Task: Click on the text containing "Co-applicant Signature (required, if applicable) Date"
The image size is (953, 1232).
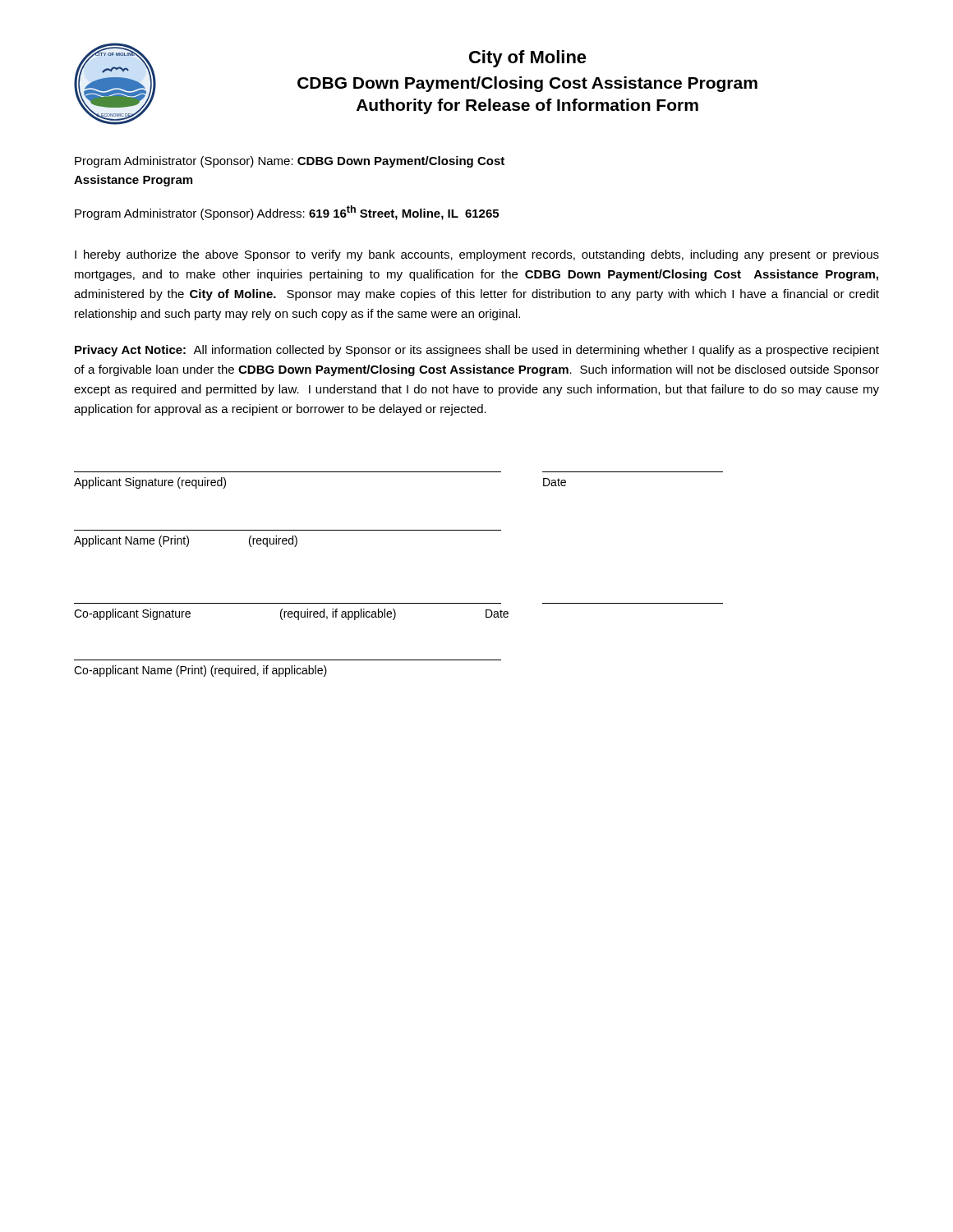Action: coord(476,600)
